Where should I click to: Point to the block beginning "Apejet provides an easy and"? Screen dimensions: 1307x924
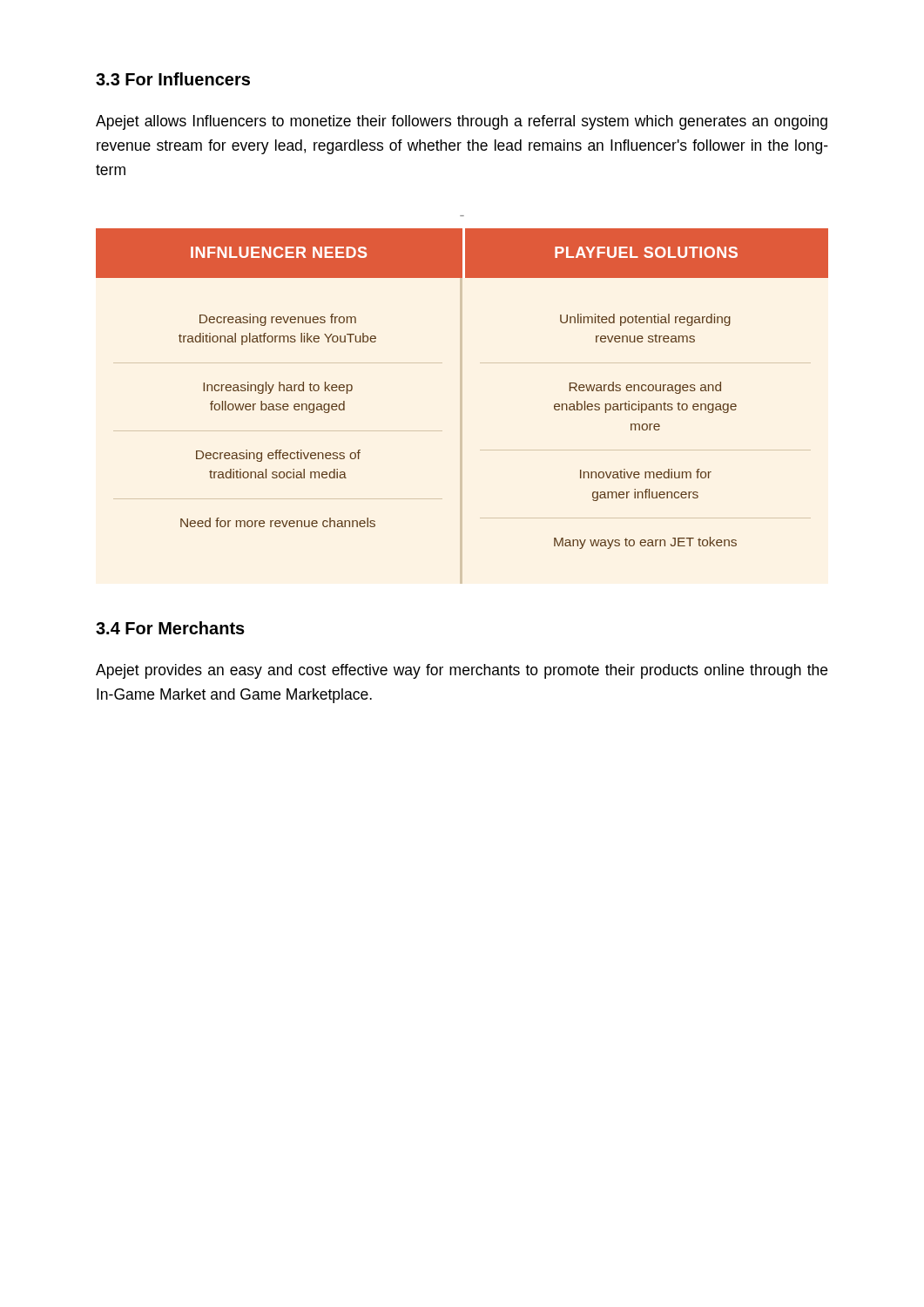click(x=462, y=682)
